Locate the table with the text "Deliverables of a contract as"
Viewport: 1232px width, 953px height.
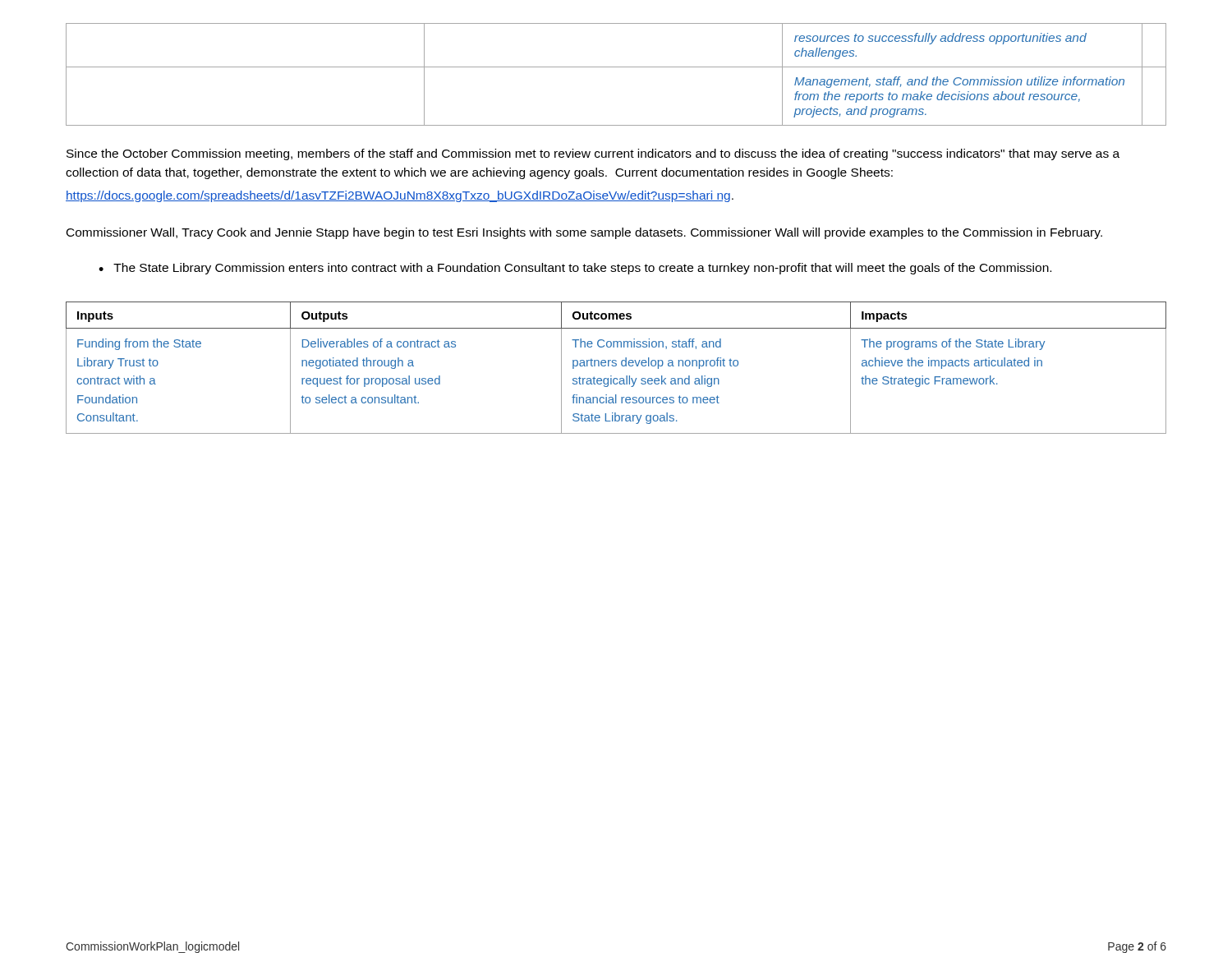(x=616, y=368)
